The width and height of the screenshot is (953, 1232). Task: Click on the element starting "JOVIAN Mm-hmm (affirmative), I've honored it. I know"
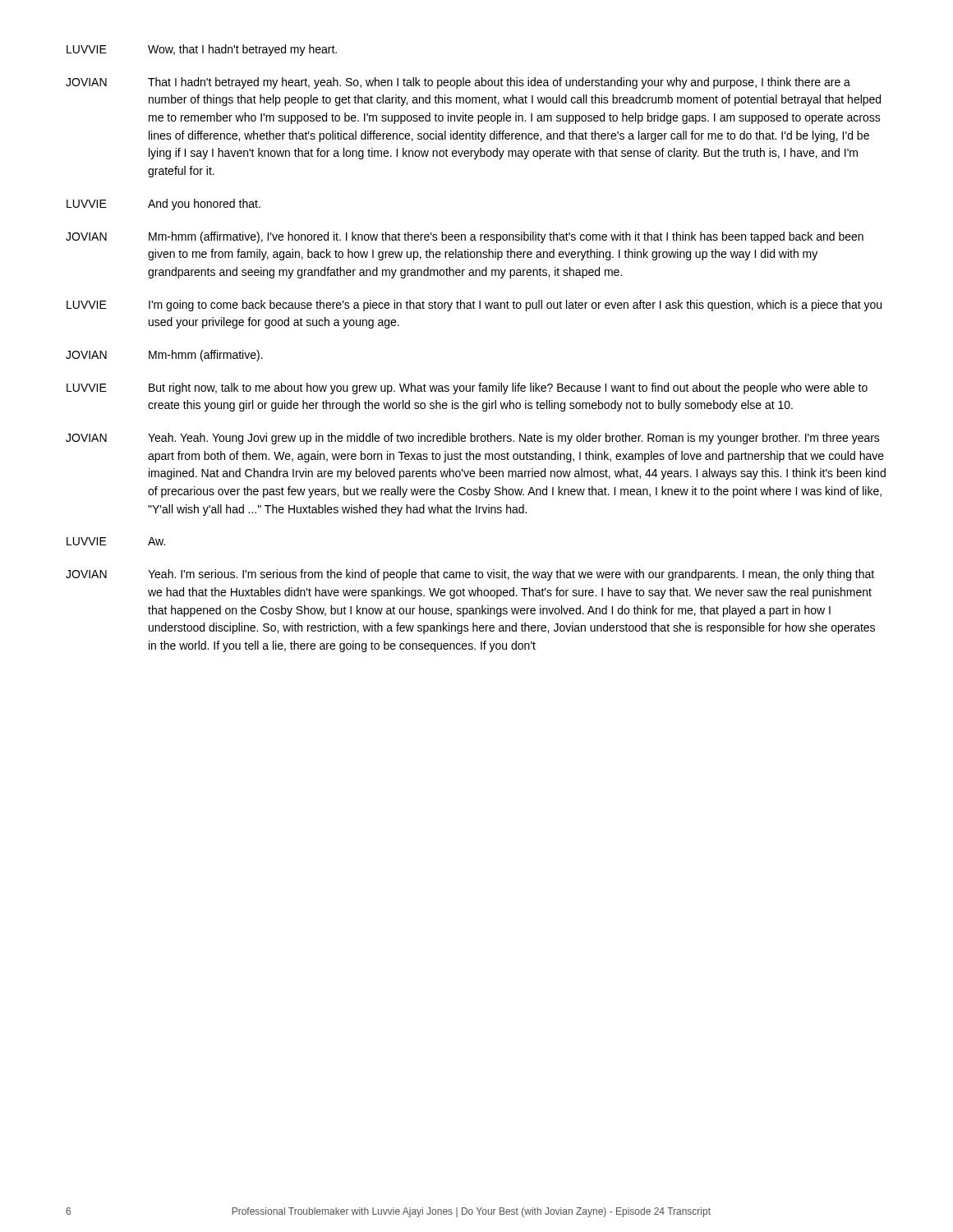pyautogui.click(x=476, y=255)
